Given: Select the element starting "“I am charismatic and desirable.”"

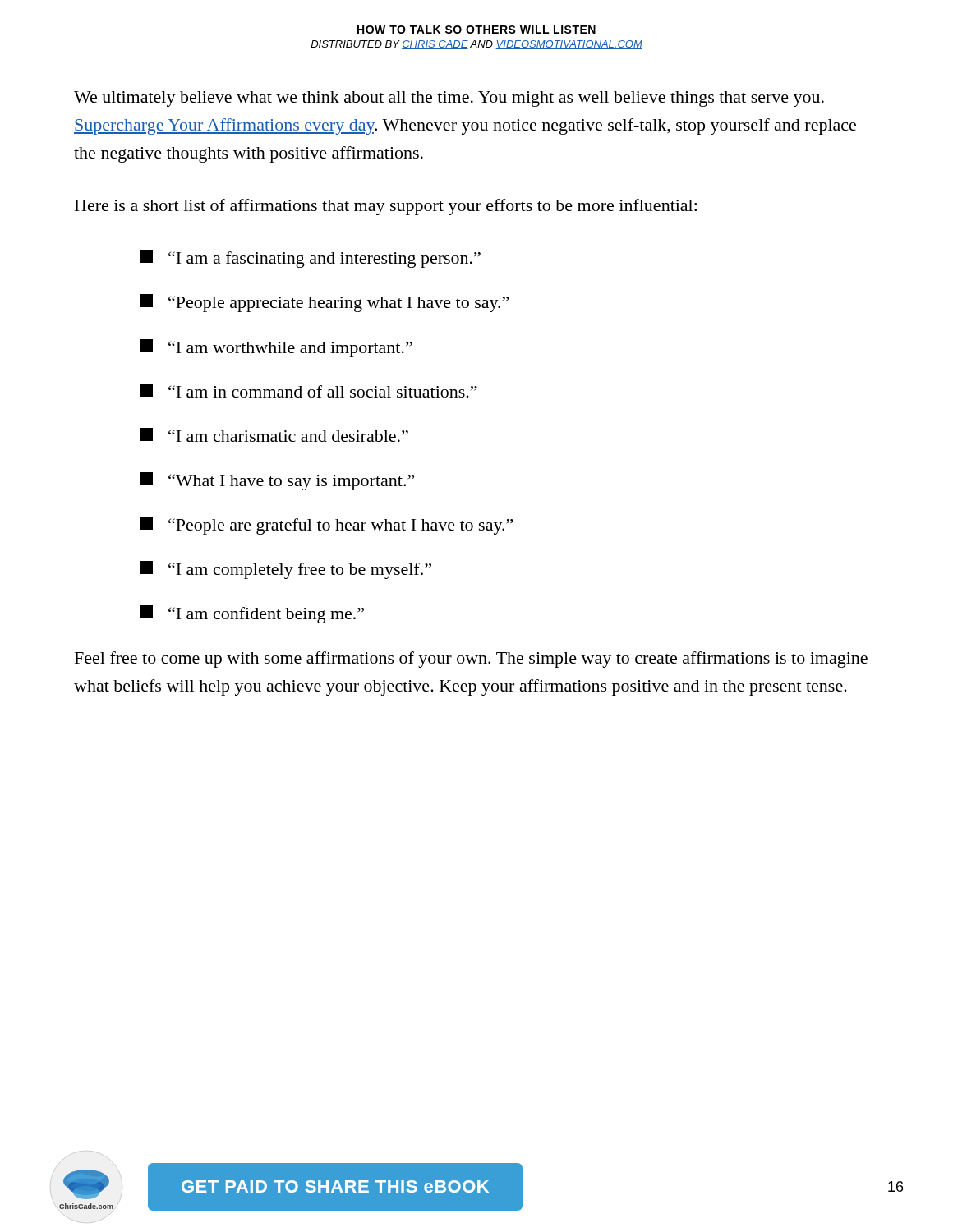Looking at the screenshot, I should point(274,436).
